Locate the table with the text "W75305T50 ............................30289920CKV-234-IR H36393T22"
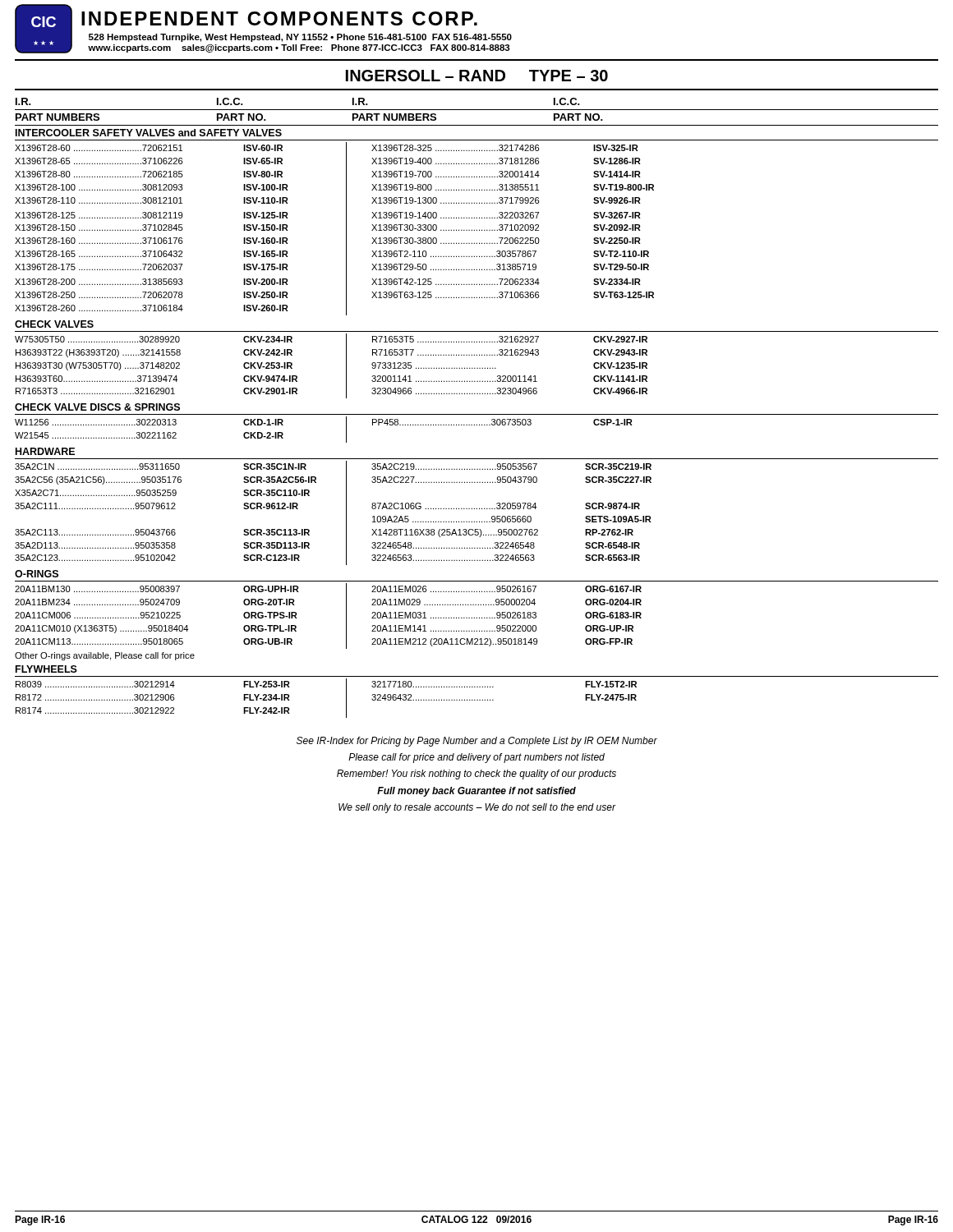 (x=476, y=366)
